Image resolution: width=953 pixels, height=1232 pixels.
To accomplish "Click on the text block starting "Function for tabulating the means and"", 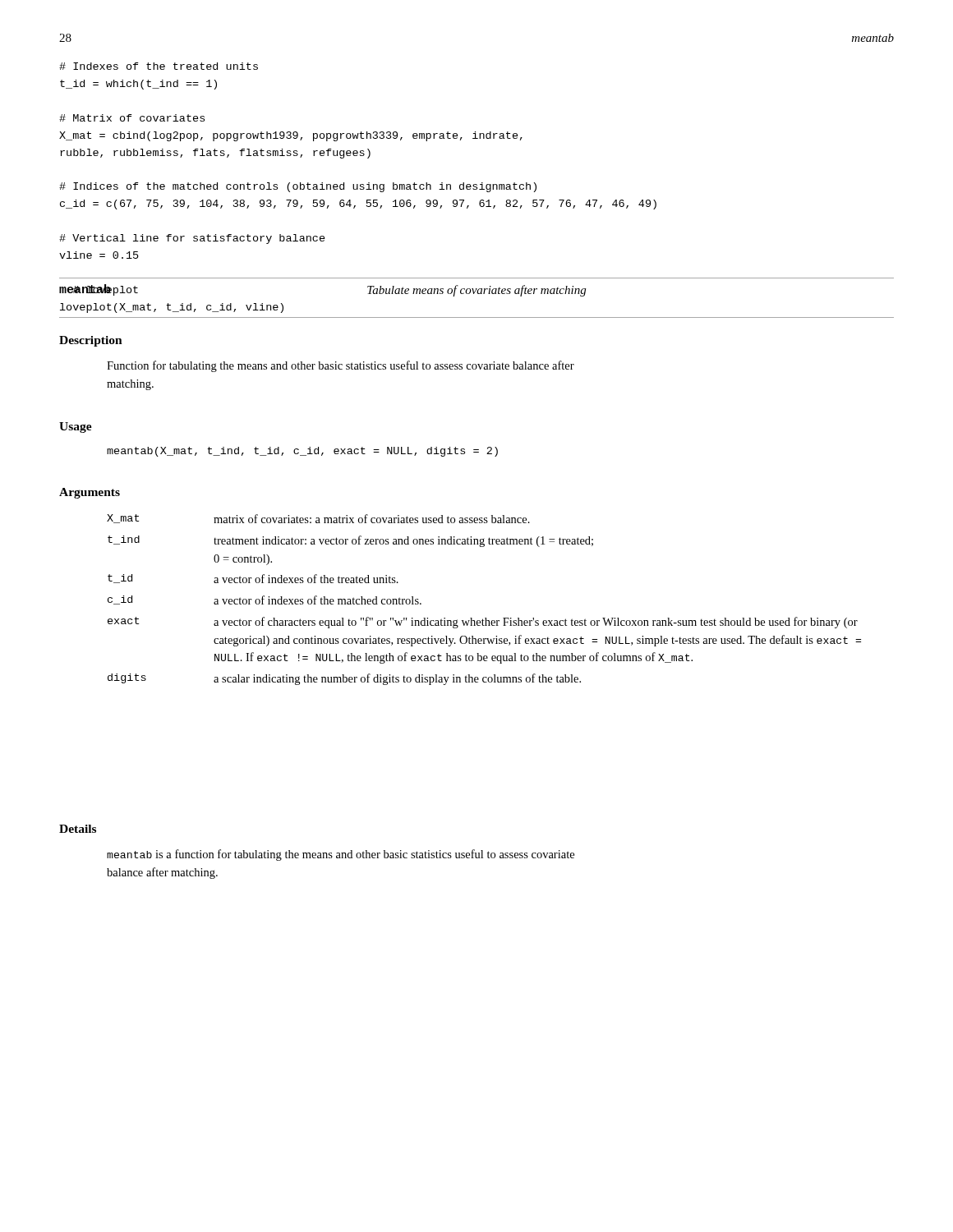I will [340, 374].
